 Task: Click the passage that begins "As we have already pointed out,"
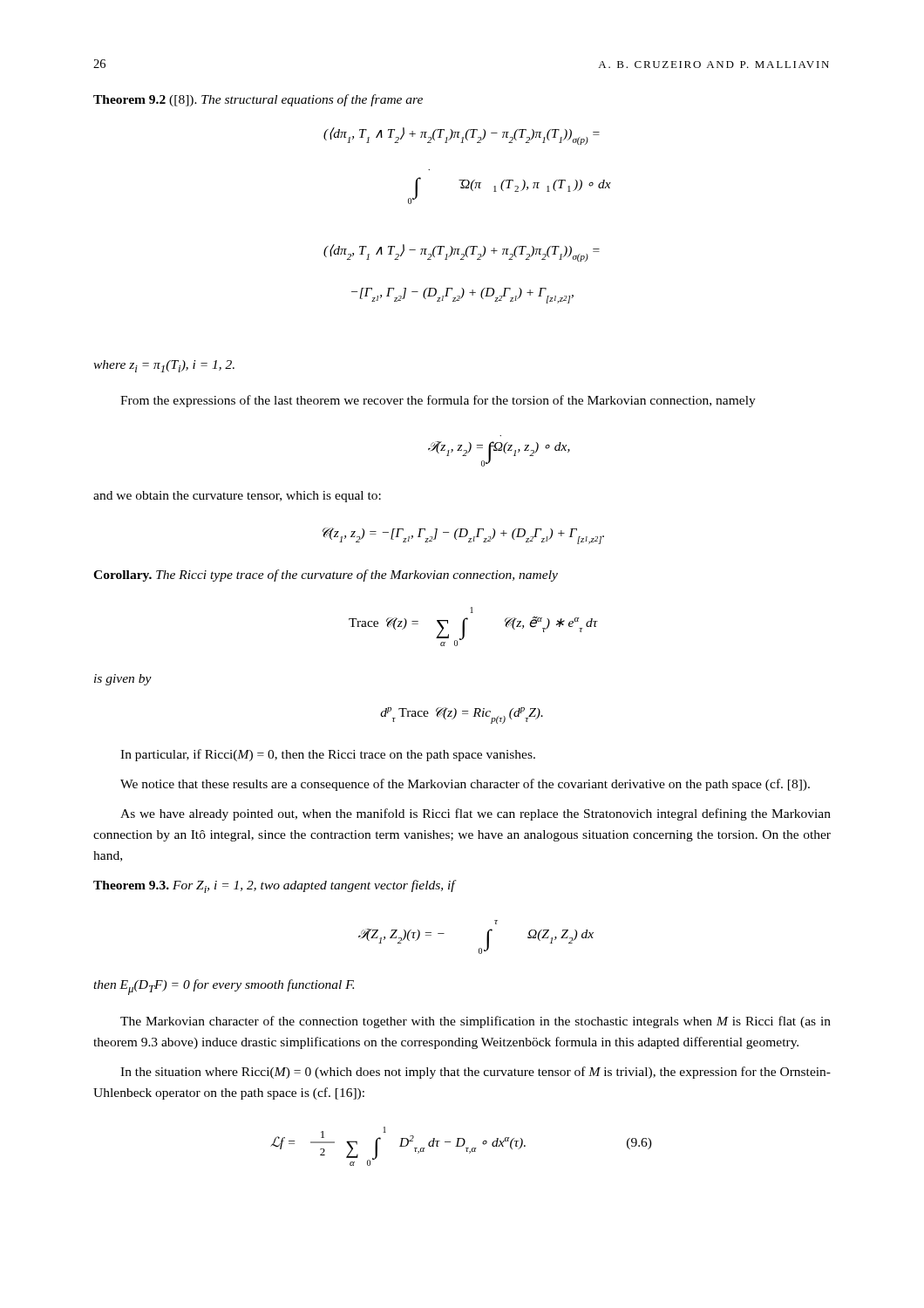click(462, 834)
